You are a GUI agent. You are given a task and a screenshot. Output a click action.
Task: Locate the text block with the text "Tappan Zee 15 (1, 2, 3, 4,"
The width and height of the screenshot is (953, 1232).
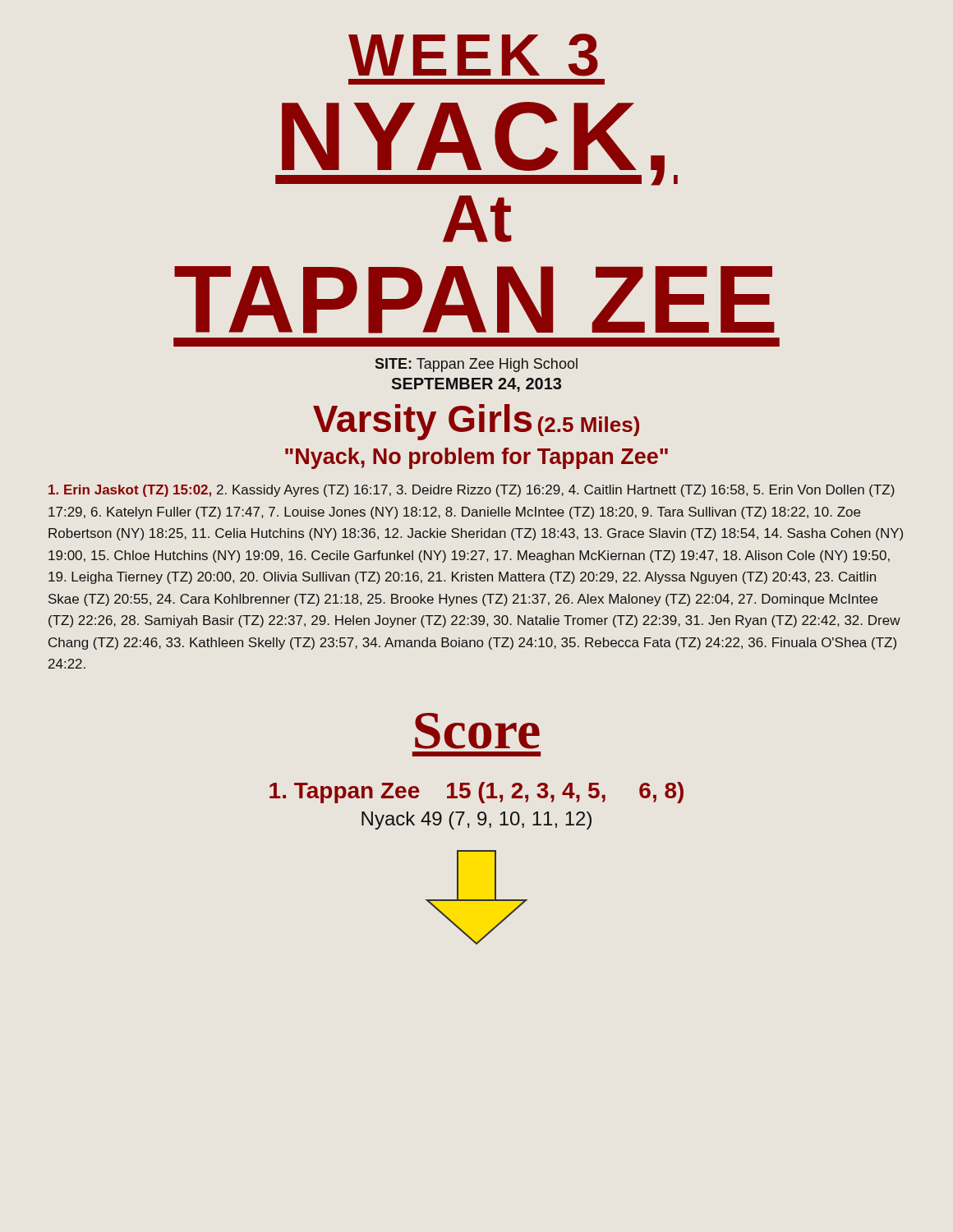(476, 790)
